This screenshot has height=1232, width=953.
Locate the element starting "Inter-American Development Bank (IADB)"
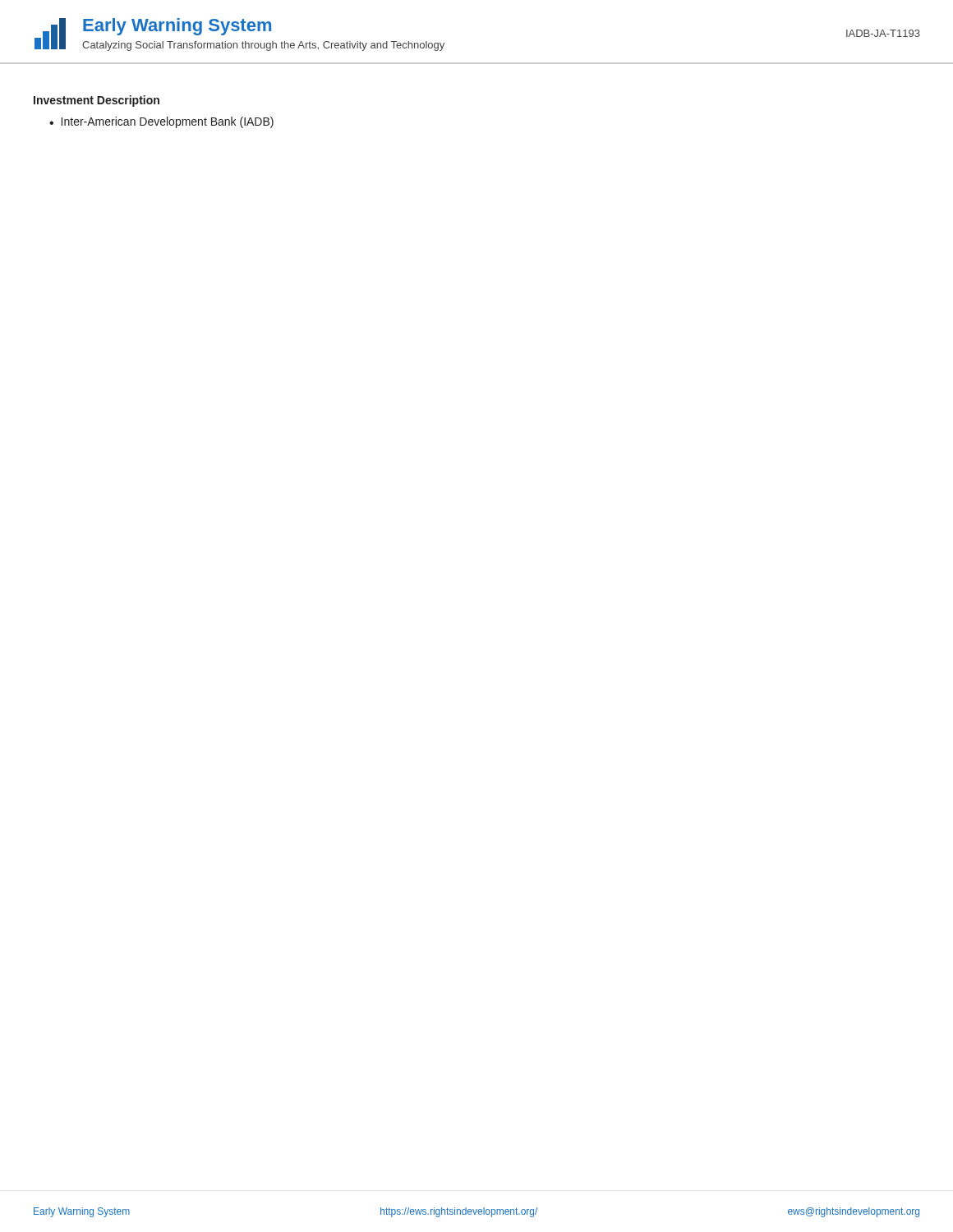pos(167,122)
